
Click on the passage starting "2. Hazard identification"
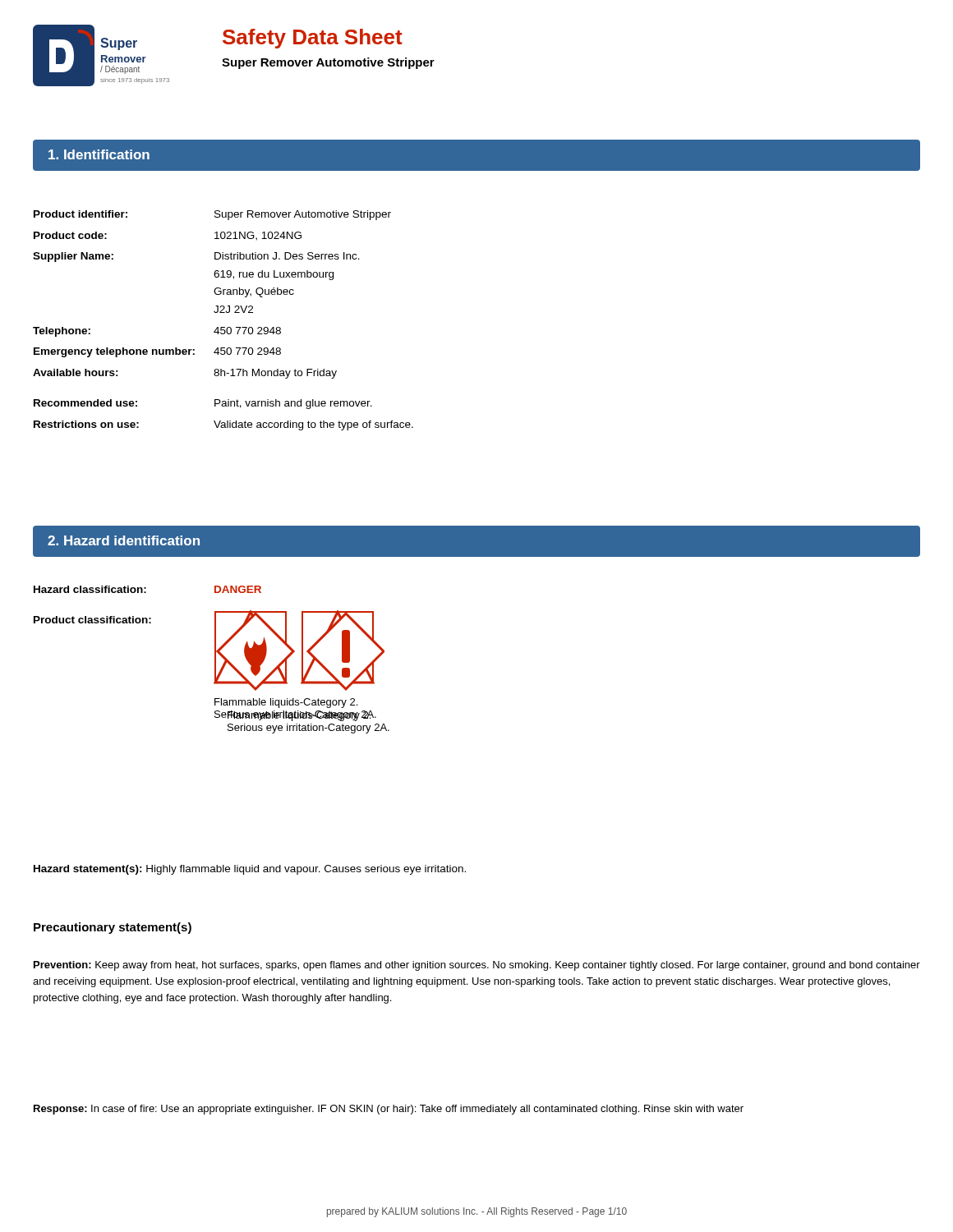click(124, 541)
